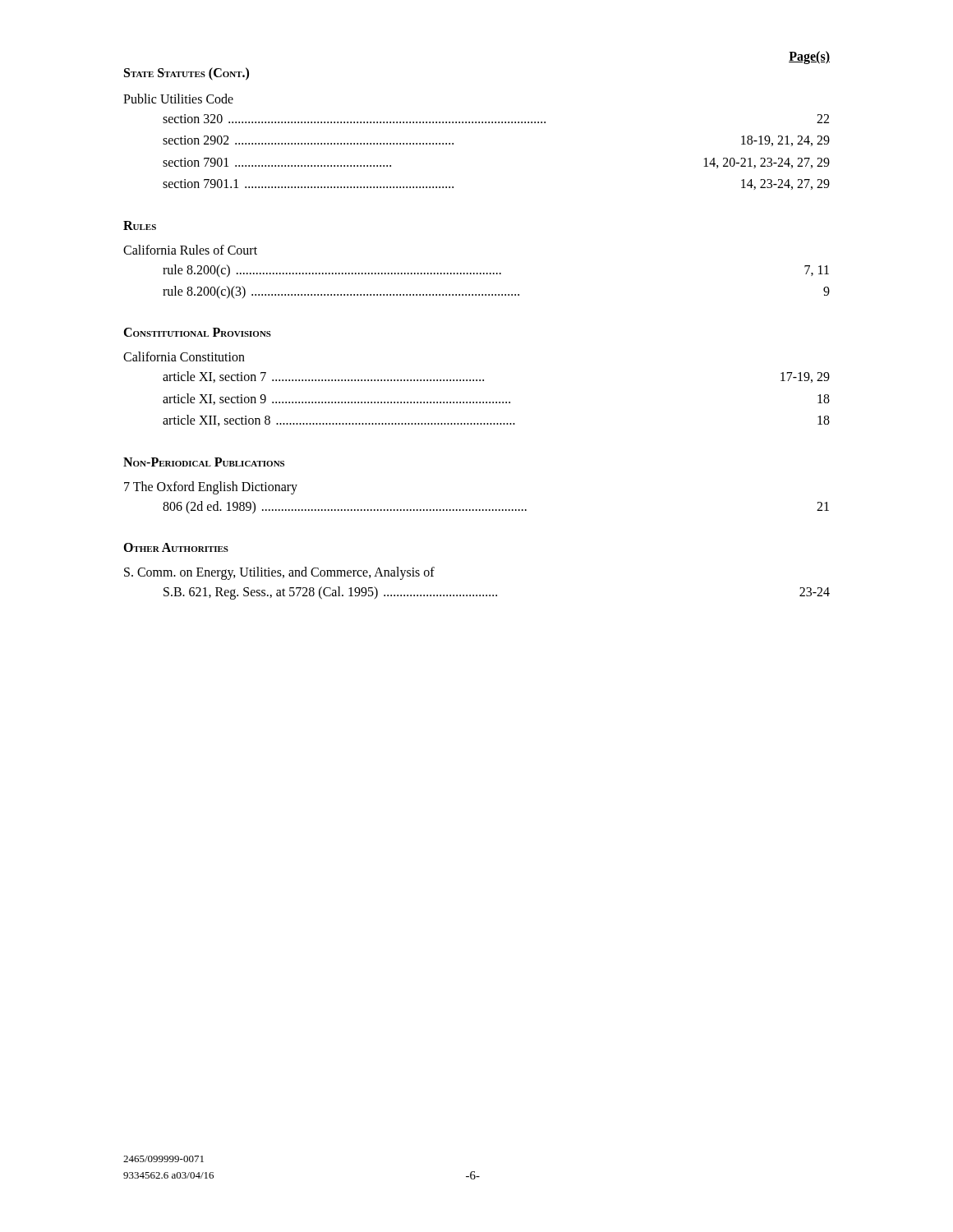Where does it say "rule 8.200(c) ................................................................................. 7, 11"?

coord(496,270)
